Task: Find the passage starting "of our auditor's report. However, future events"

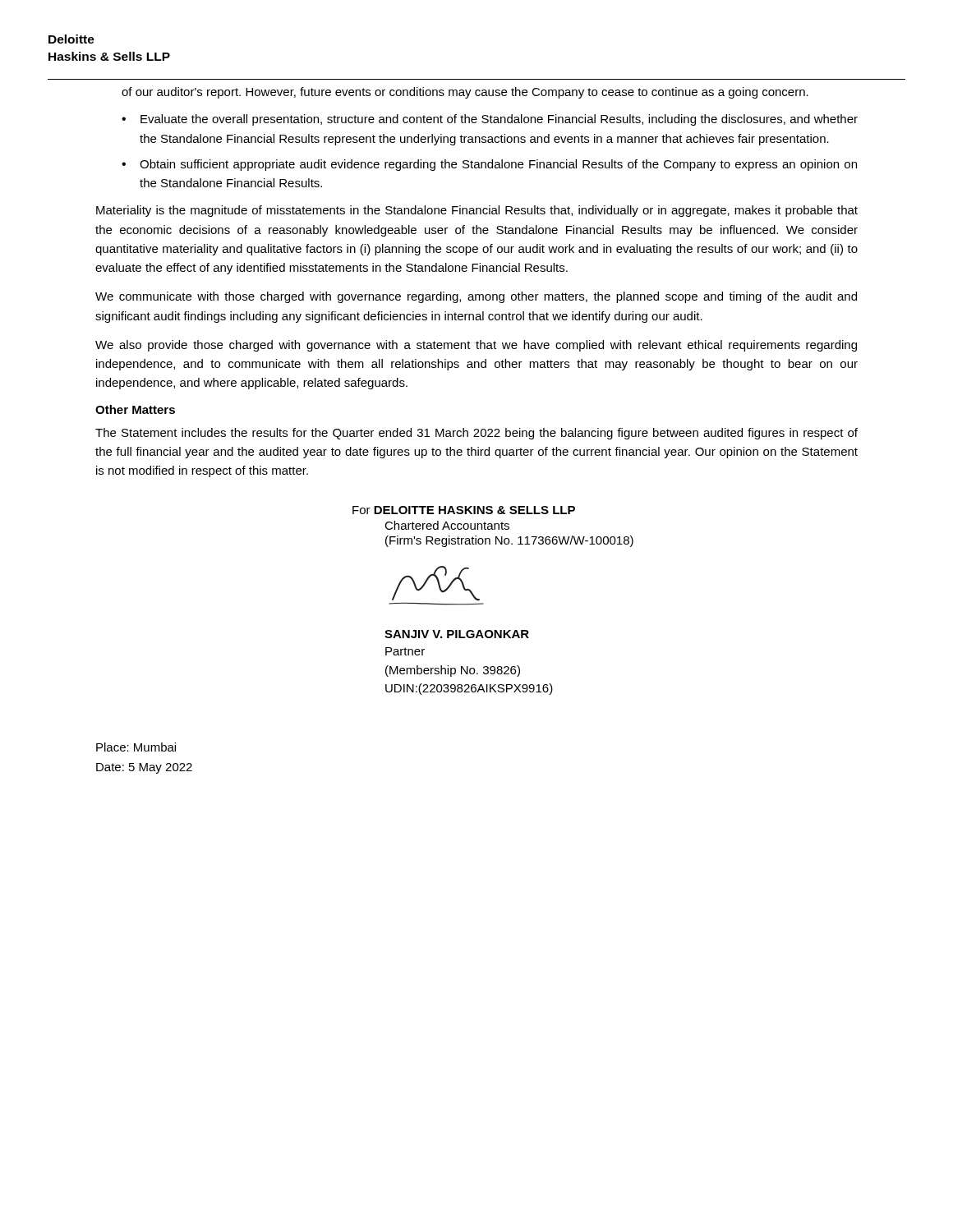Action: 465,92
